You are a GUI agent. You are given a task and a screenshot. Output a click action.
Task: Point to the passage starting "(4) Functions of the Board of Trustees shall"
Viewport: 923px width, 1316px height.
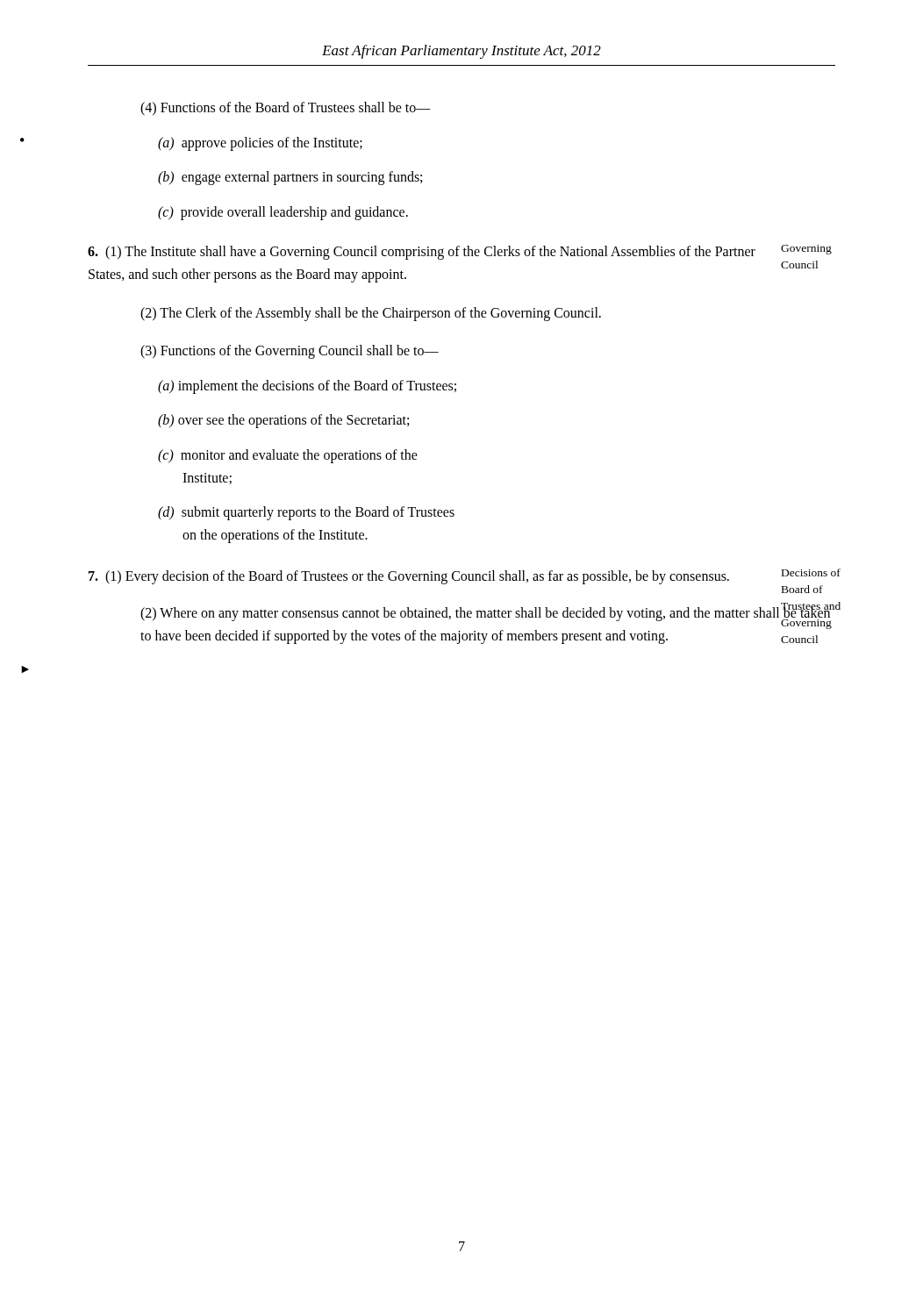[x=285, y=107]
